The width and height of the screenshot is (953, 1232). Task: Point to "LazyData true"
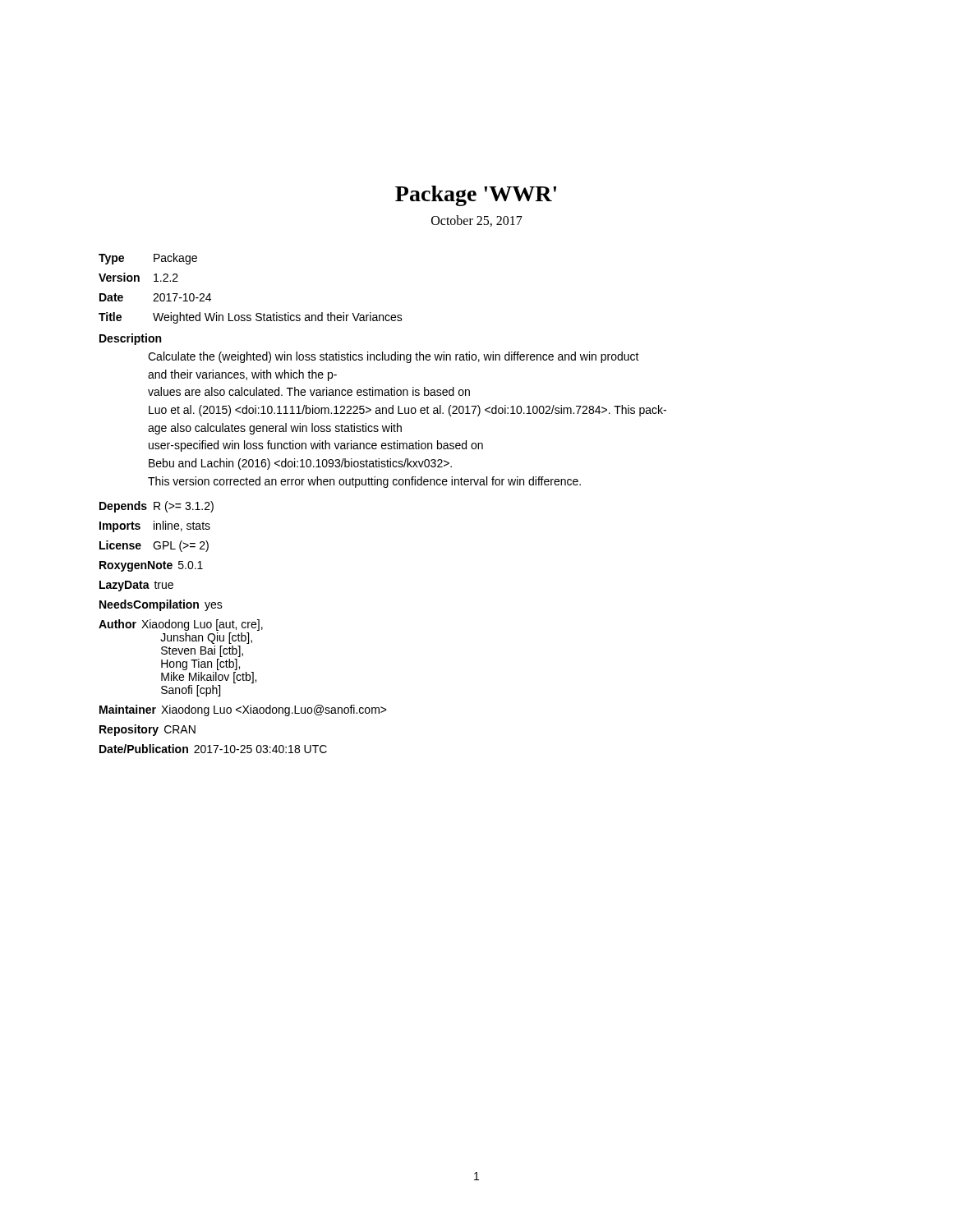click(136, 586)
